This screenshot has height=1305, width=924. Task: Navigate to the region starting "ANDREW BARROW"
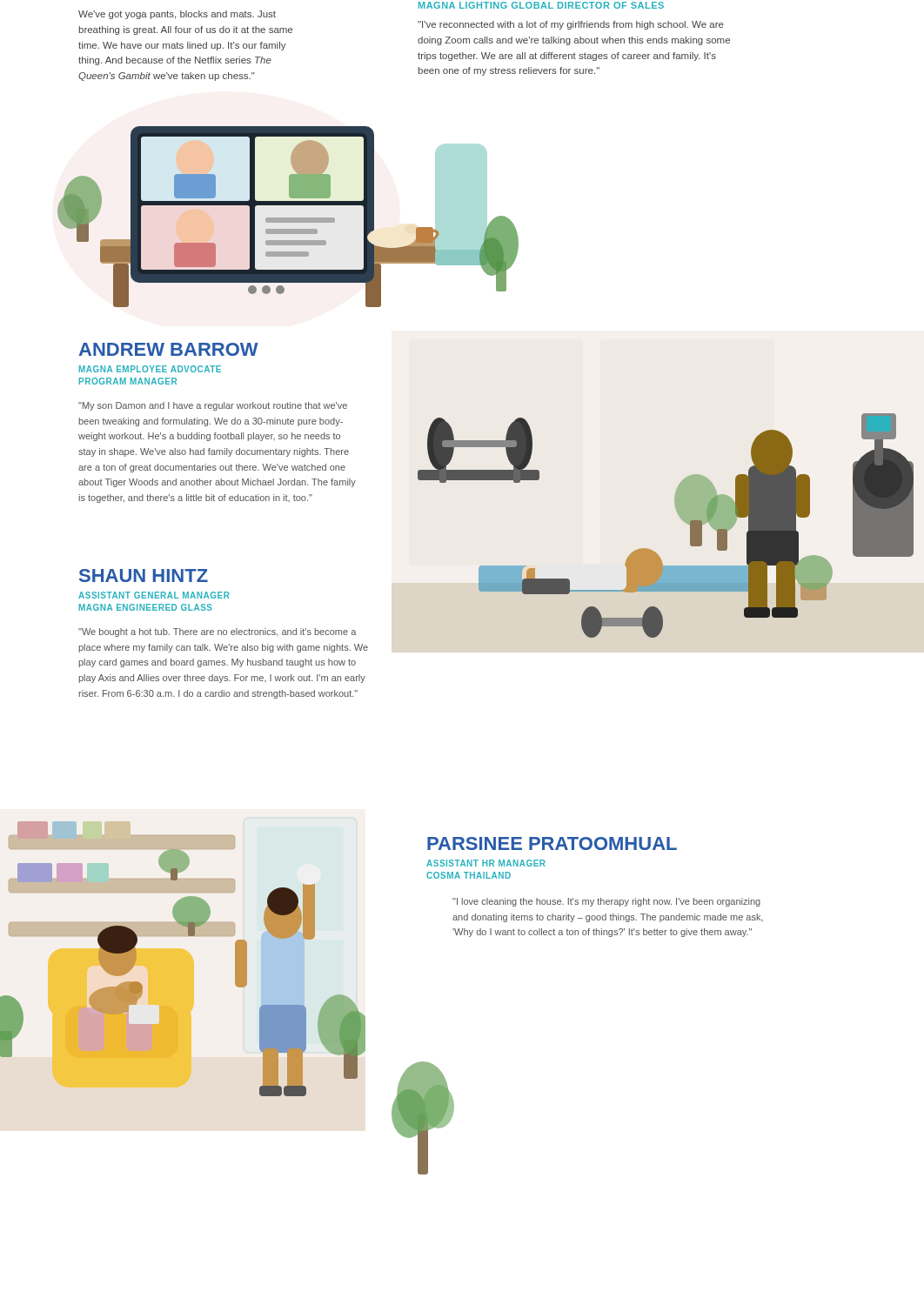coord(168,350)
